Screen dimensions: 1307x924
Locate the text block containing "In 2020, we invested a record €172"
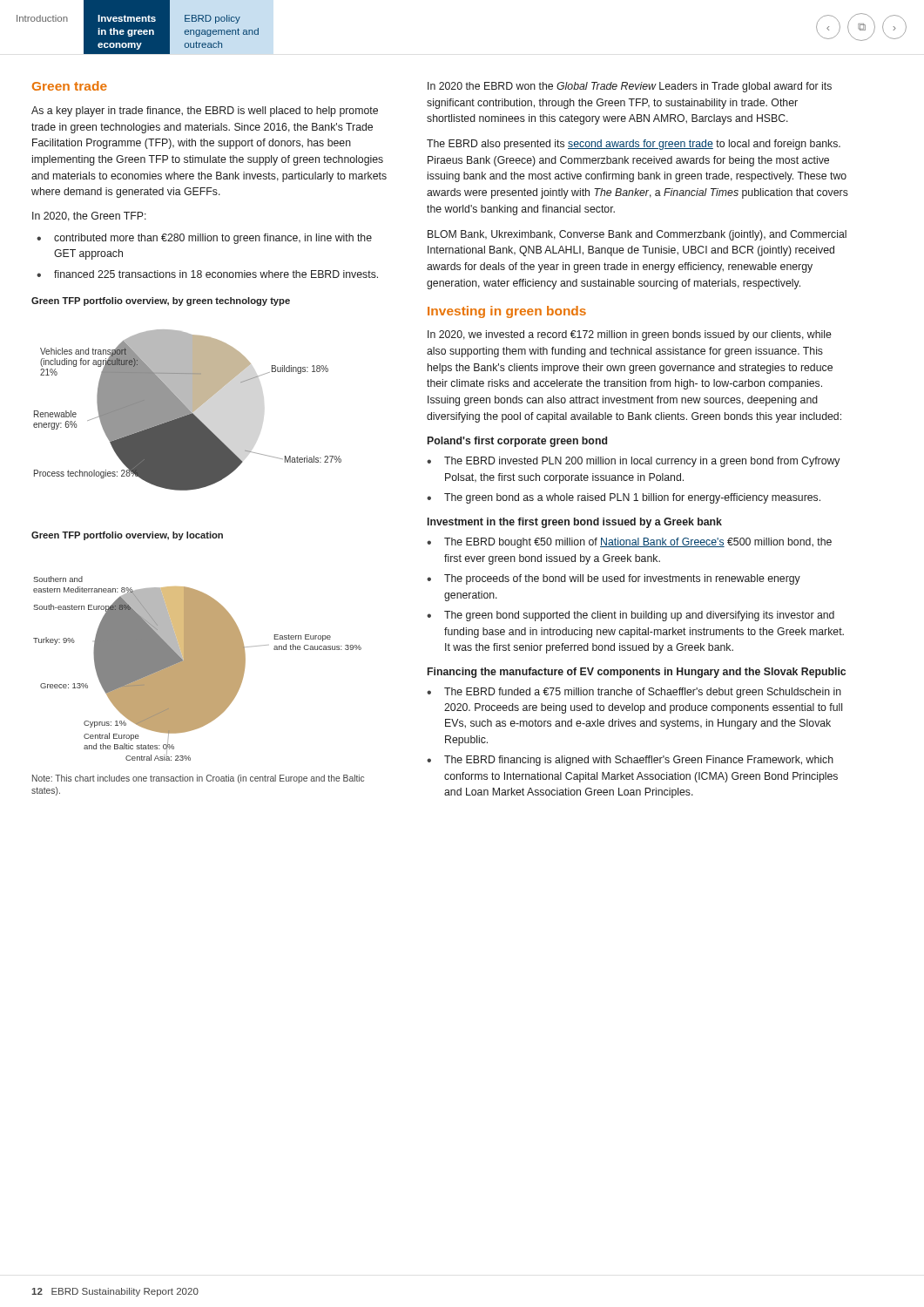[634, 376]
